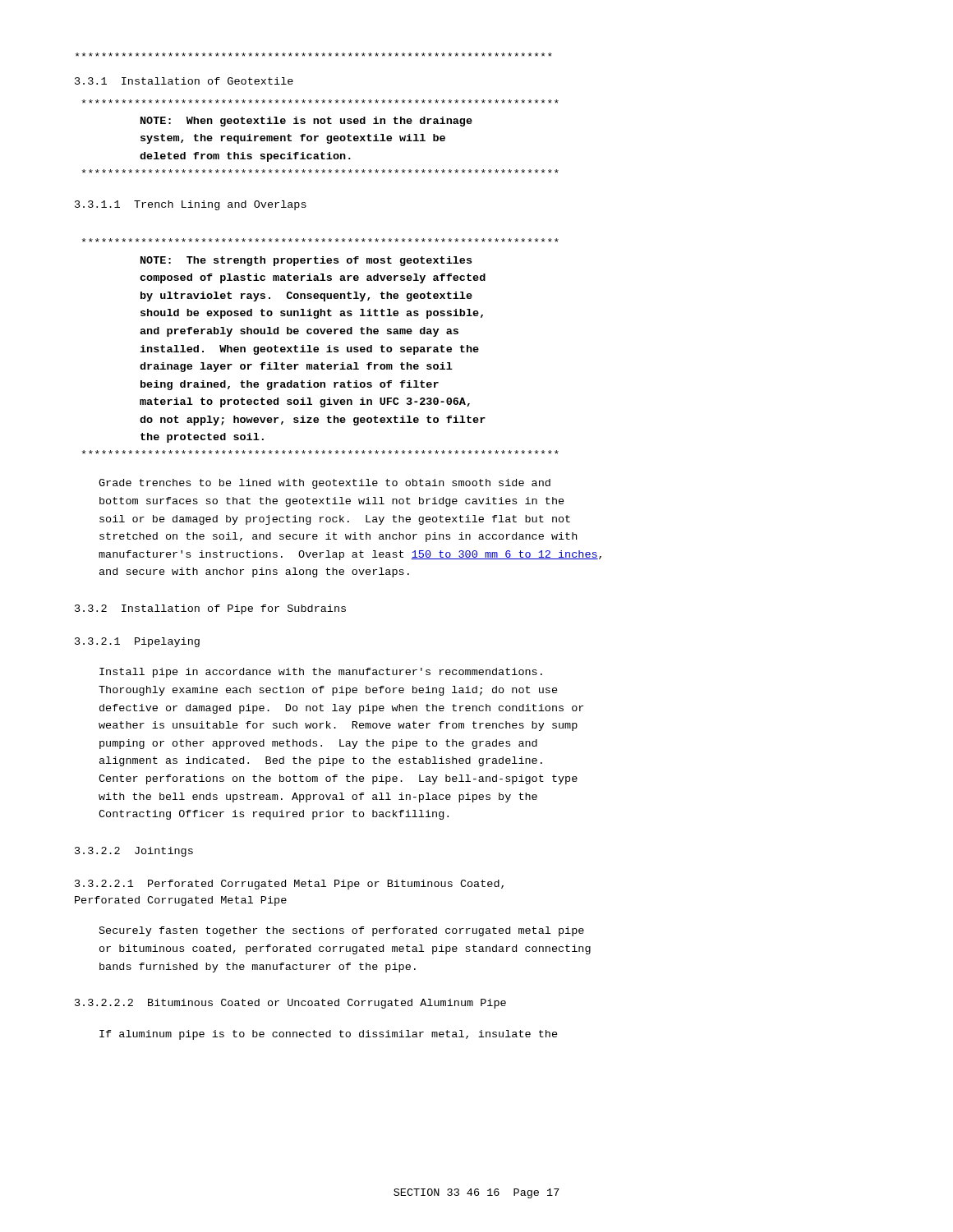The image size is (953, 1232).
Task: Find "3.3.2.2 Jointings" on this page
Action: [x=134, y=851]
